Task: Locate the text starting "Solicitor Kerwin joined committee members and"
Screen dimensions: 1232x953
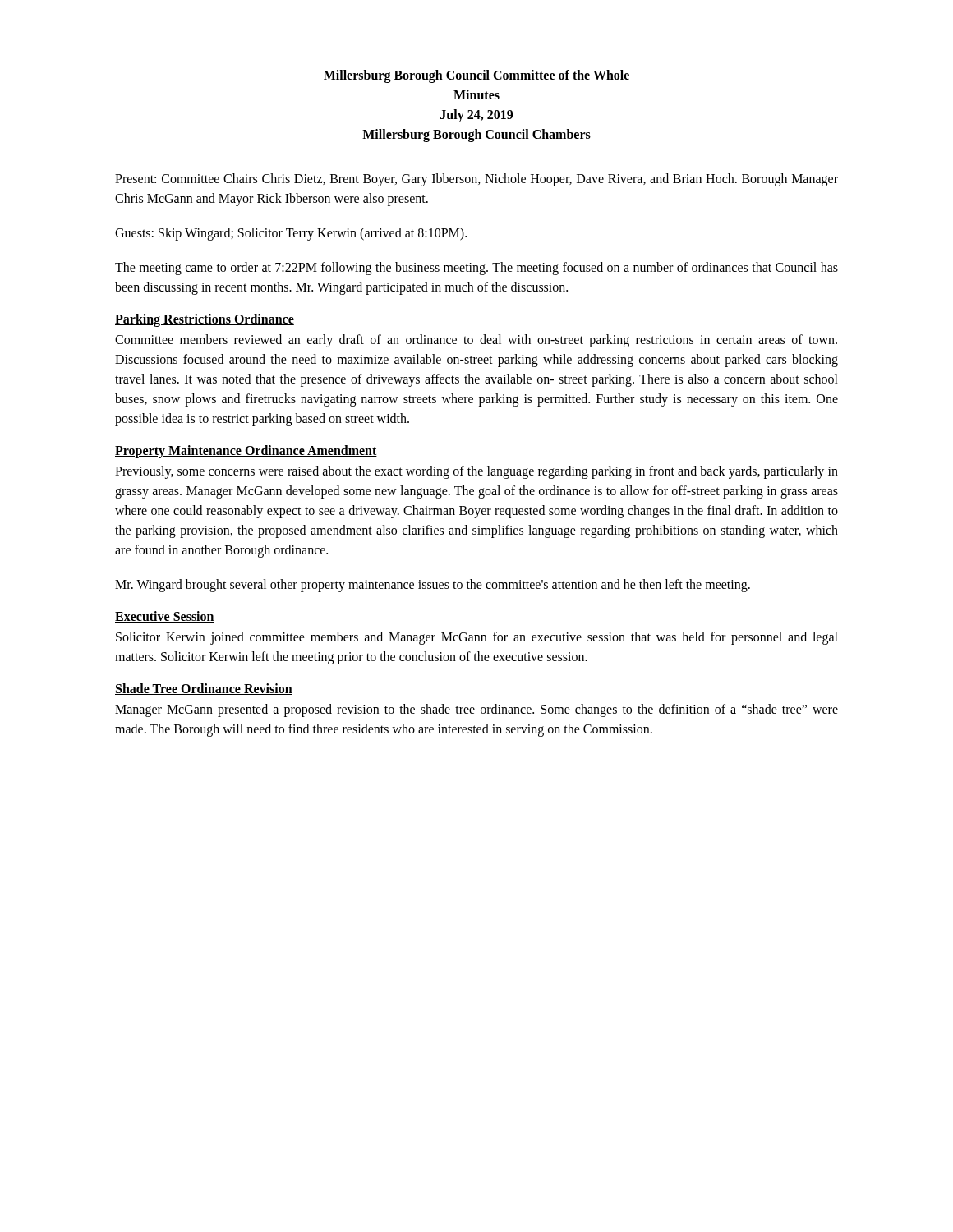Action: click(x=476, y=647)
